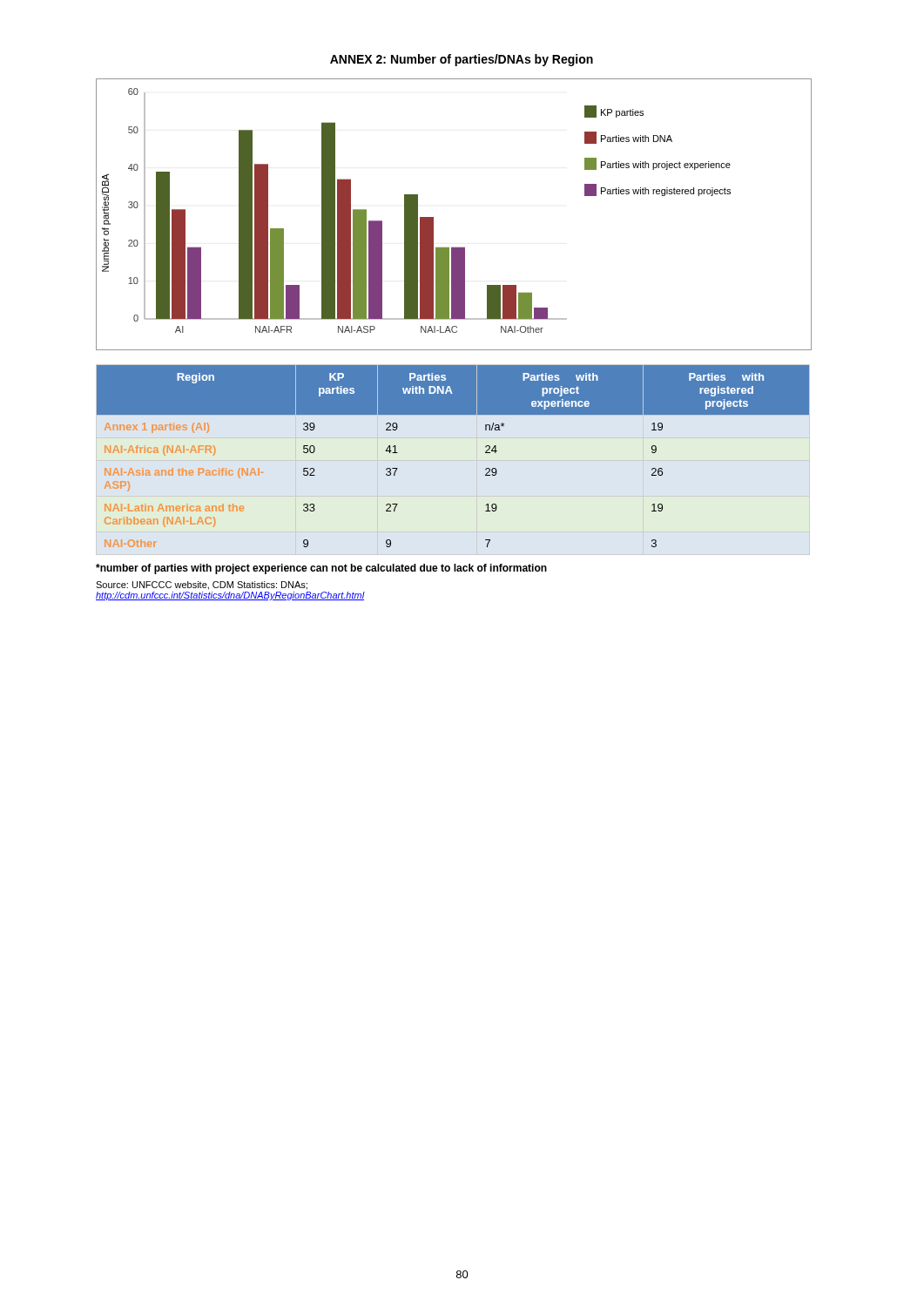Locate a table
Screen dimensions: 1307x924
pos(462,460)
